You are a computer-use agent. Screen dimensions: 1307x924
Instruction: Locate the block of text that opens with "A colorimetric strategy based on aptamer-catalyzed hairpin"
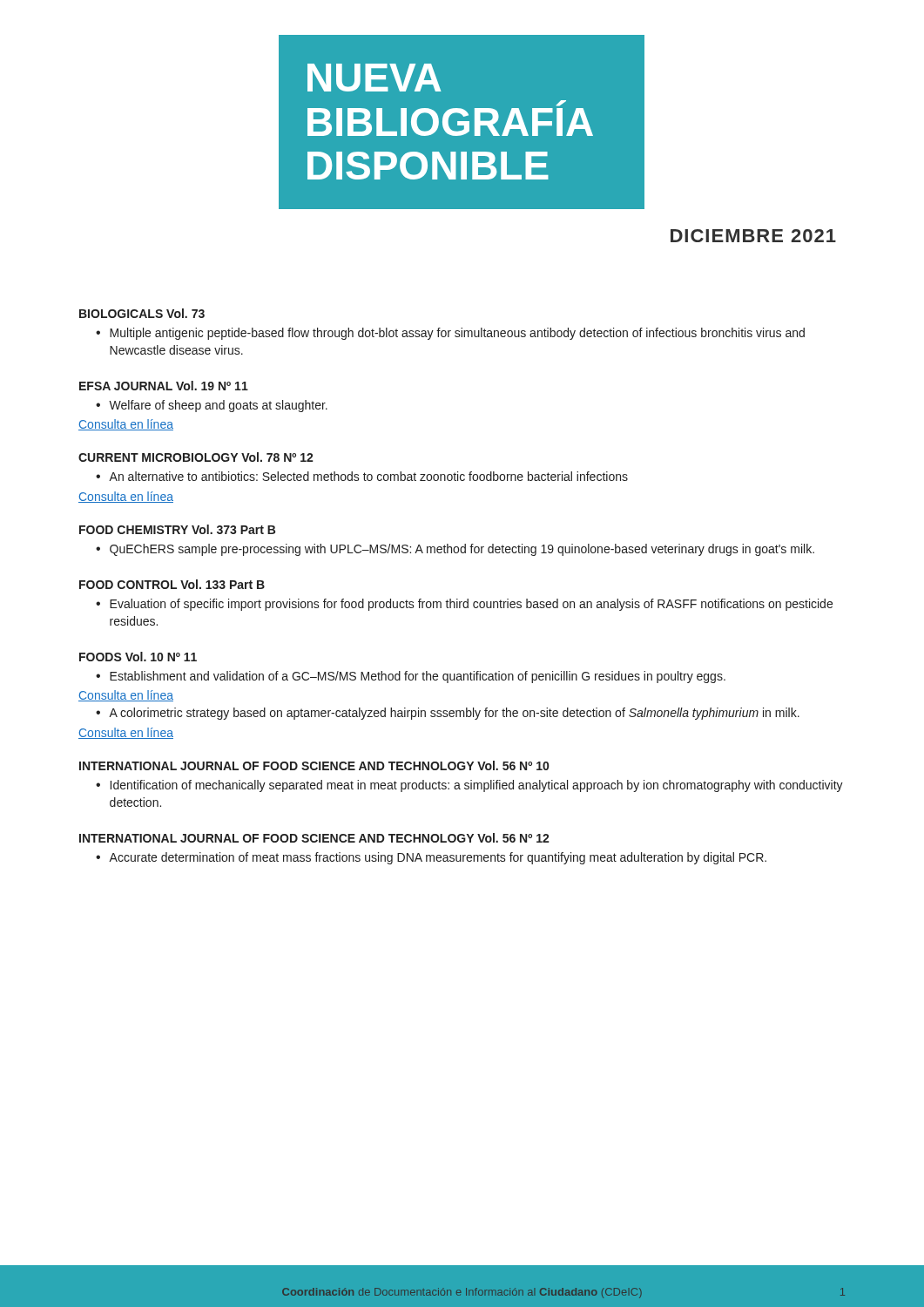(478, 713)
